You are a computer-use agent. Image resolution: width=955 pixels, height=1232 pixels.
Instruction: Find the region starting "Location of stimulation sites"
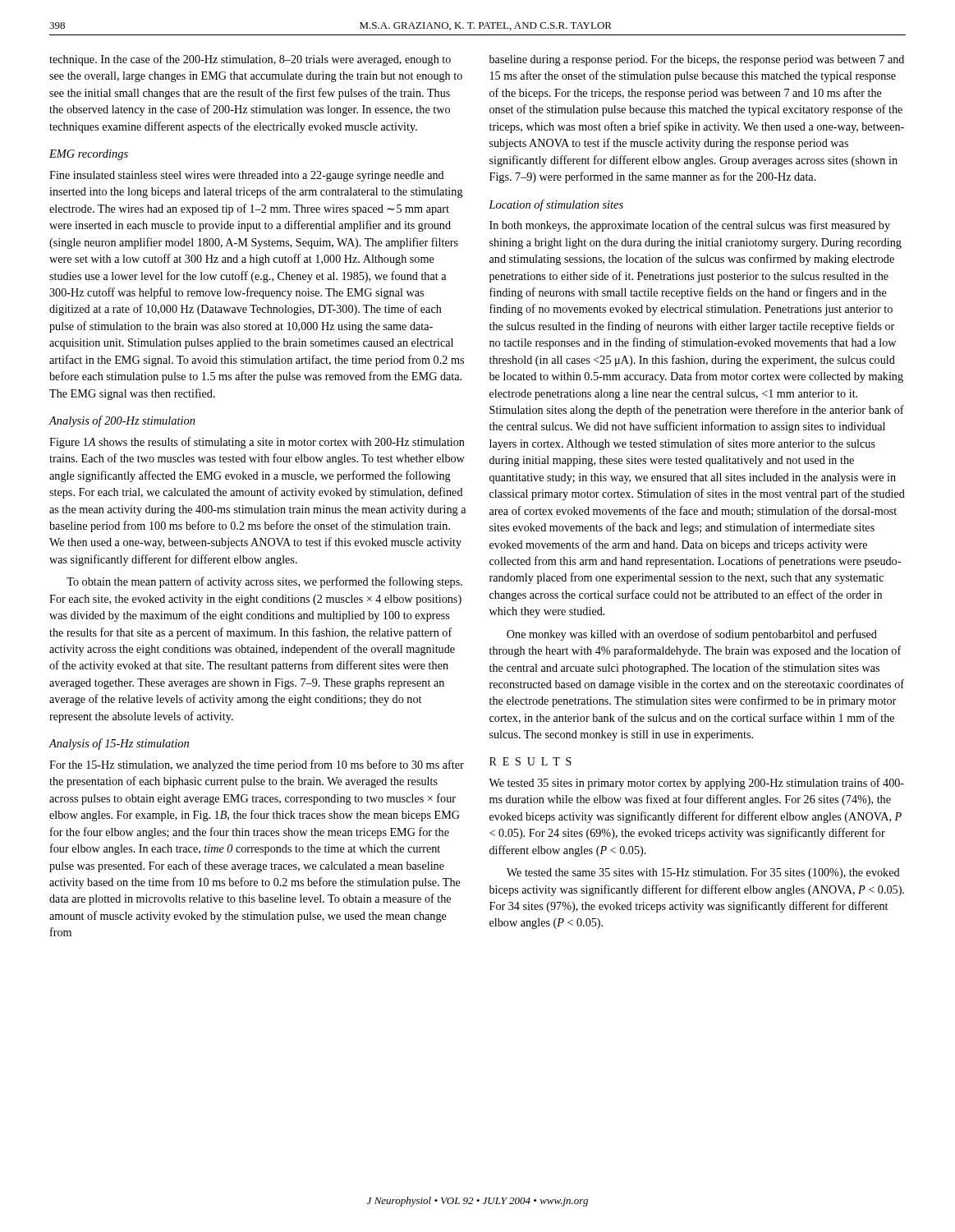[556, 204]
